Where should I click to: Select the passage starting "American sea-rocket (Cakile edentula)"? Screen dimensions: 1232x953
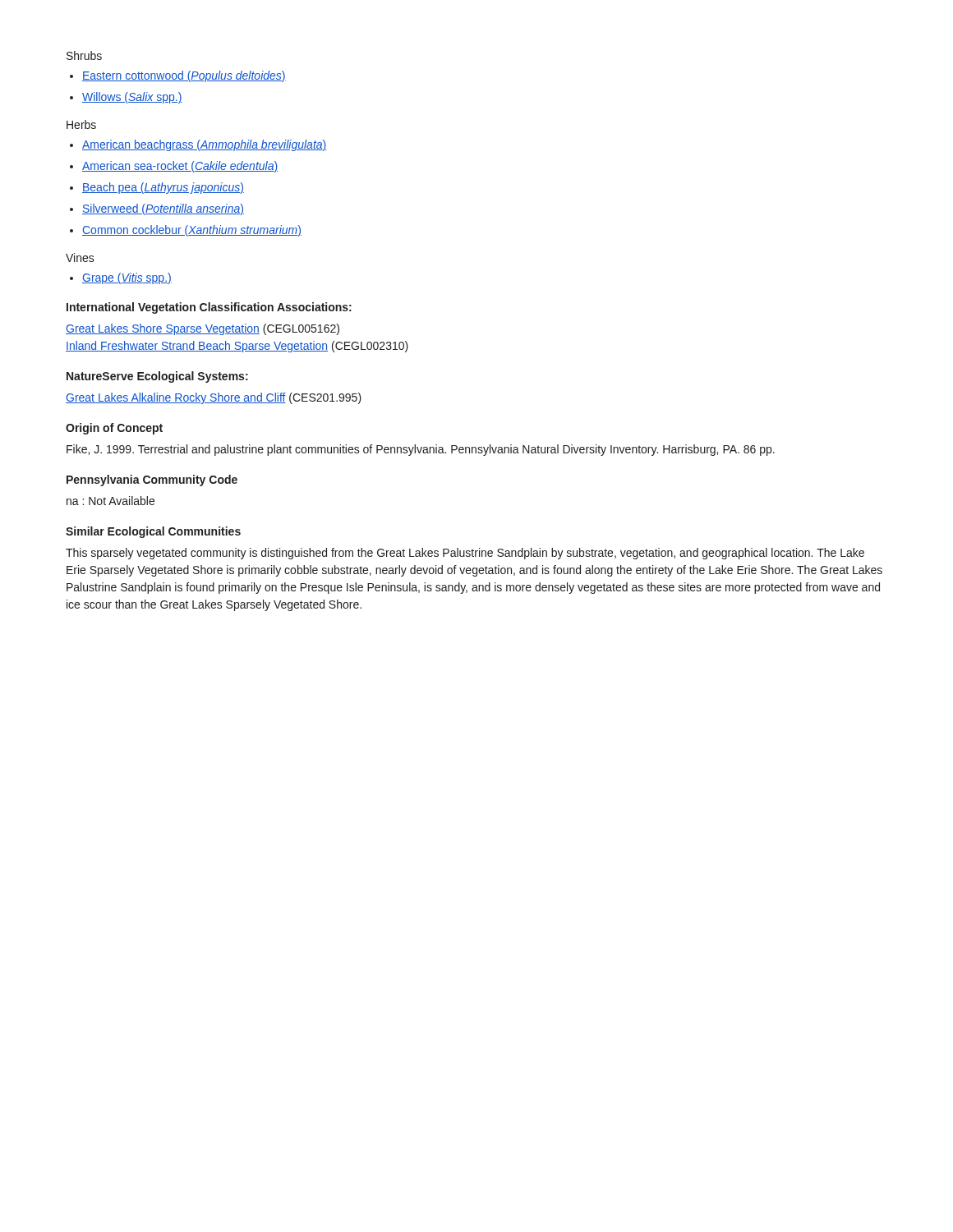click(x=180, y=166)
